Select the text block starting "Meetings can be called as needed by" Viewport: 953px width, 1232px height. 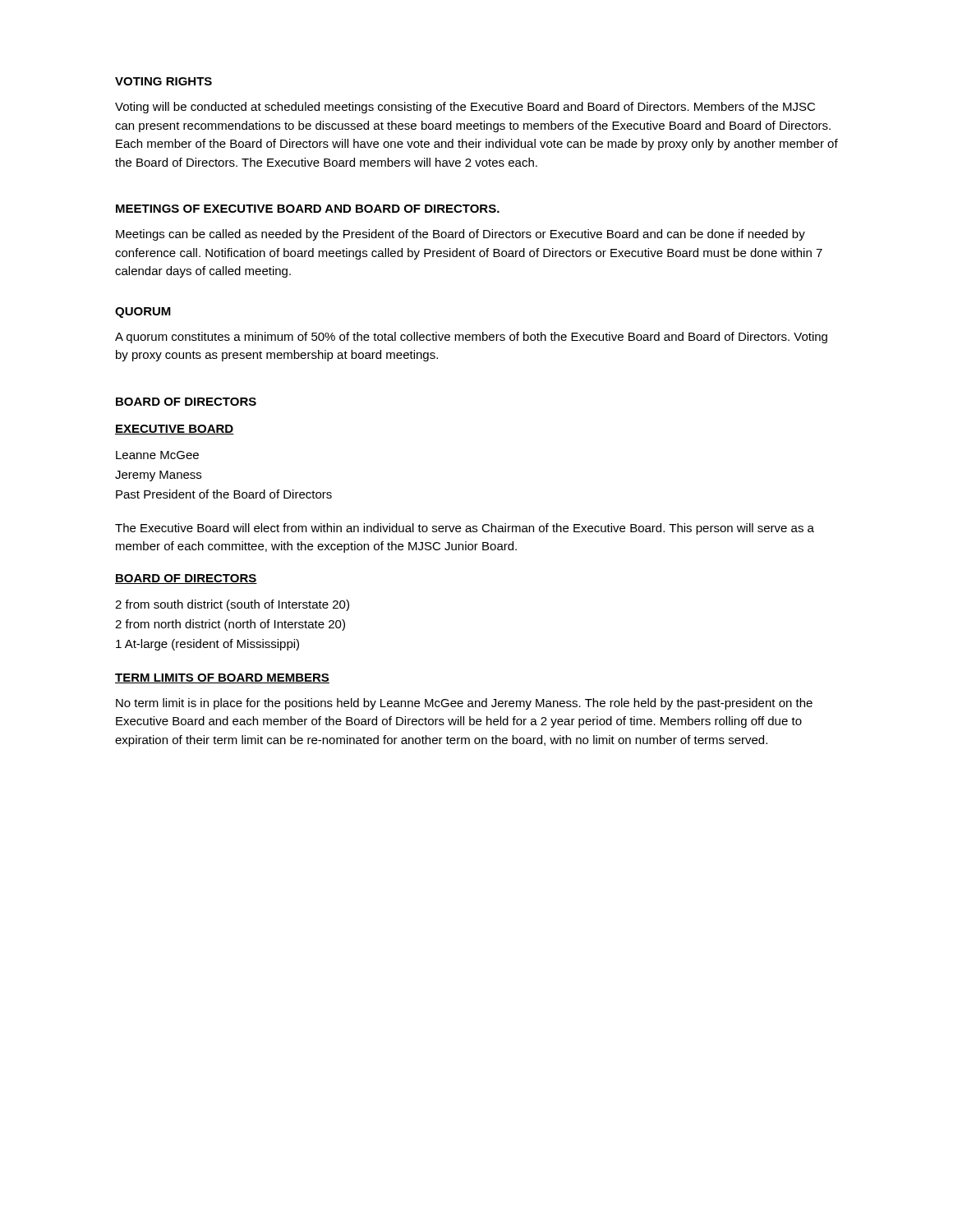469,252
